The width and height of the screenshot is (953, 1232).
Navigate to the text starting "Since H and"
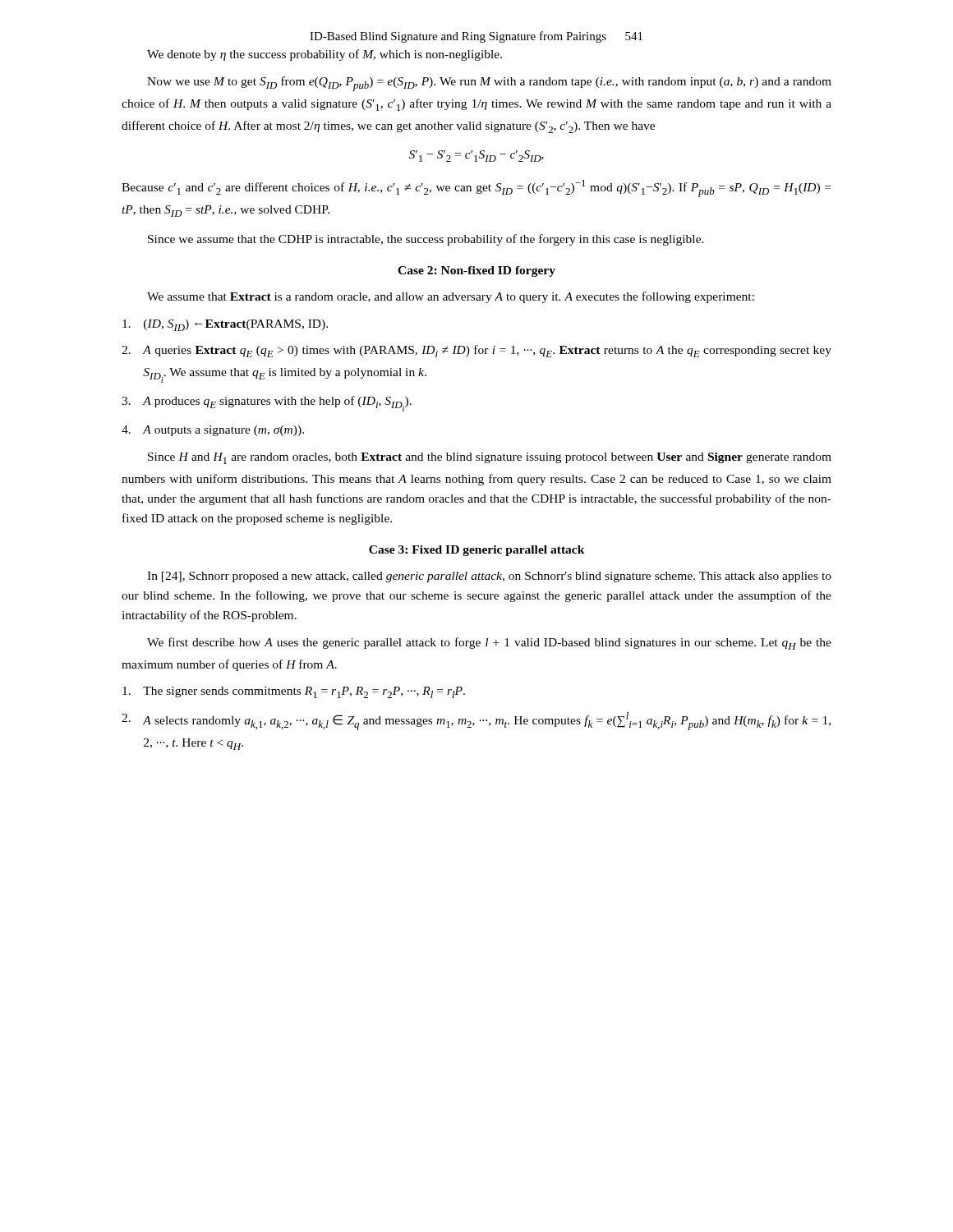[x=476, y=488]
